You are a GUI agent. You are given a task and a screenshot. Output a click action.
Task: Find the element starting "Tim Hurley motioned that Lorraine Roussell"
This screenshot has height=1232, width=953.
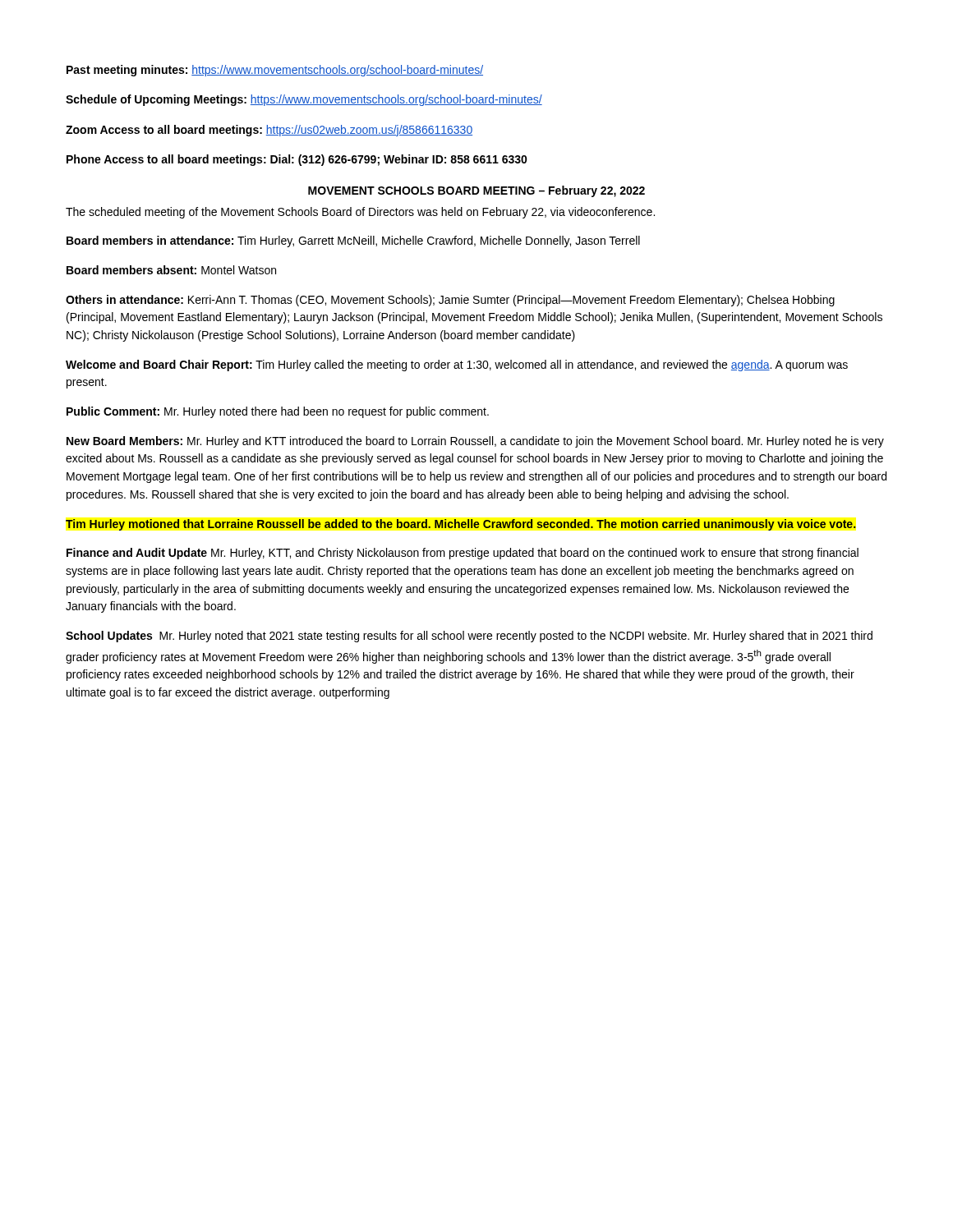tap(461, 524)
